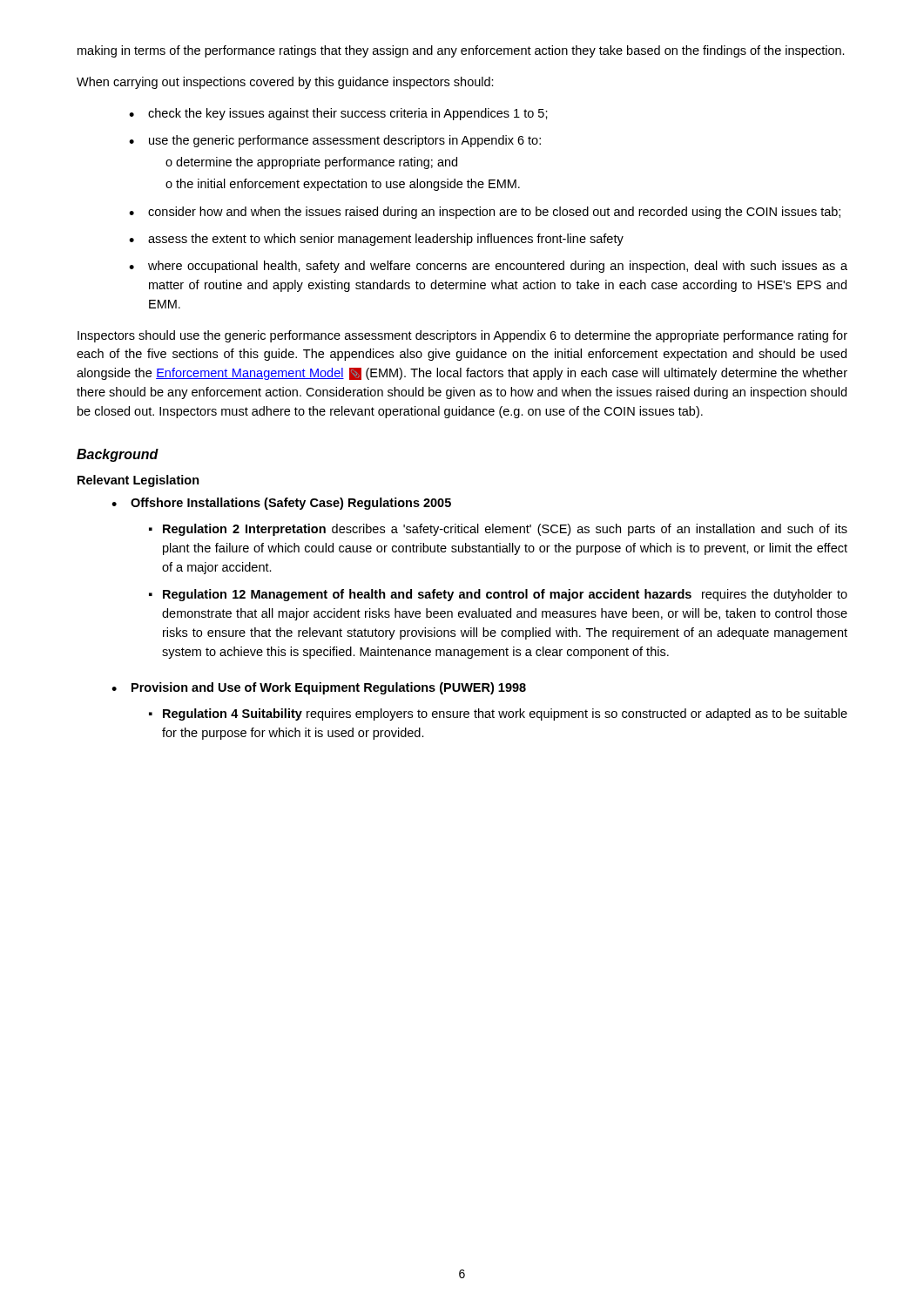Select the block starting "• use the generic performance assessment"
Image resolution: width=924 pixels, height=1307 pixels.
(335, 141)
